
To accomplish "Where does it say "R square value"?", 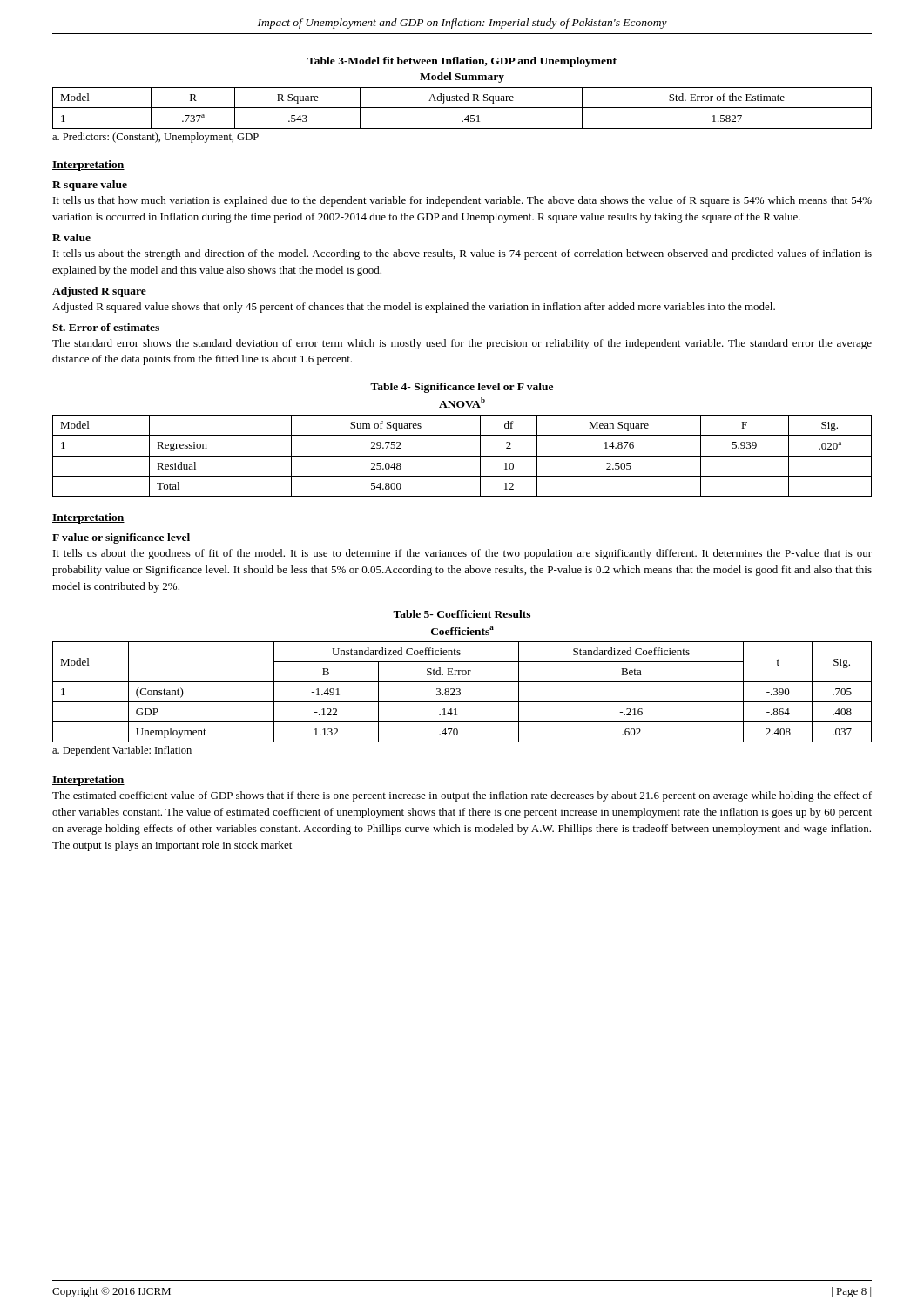I will 90,185.
